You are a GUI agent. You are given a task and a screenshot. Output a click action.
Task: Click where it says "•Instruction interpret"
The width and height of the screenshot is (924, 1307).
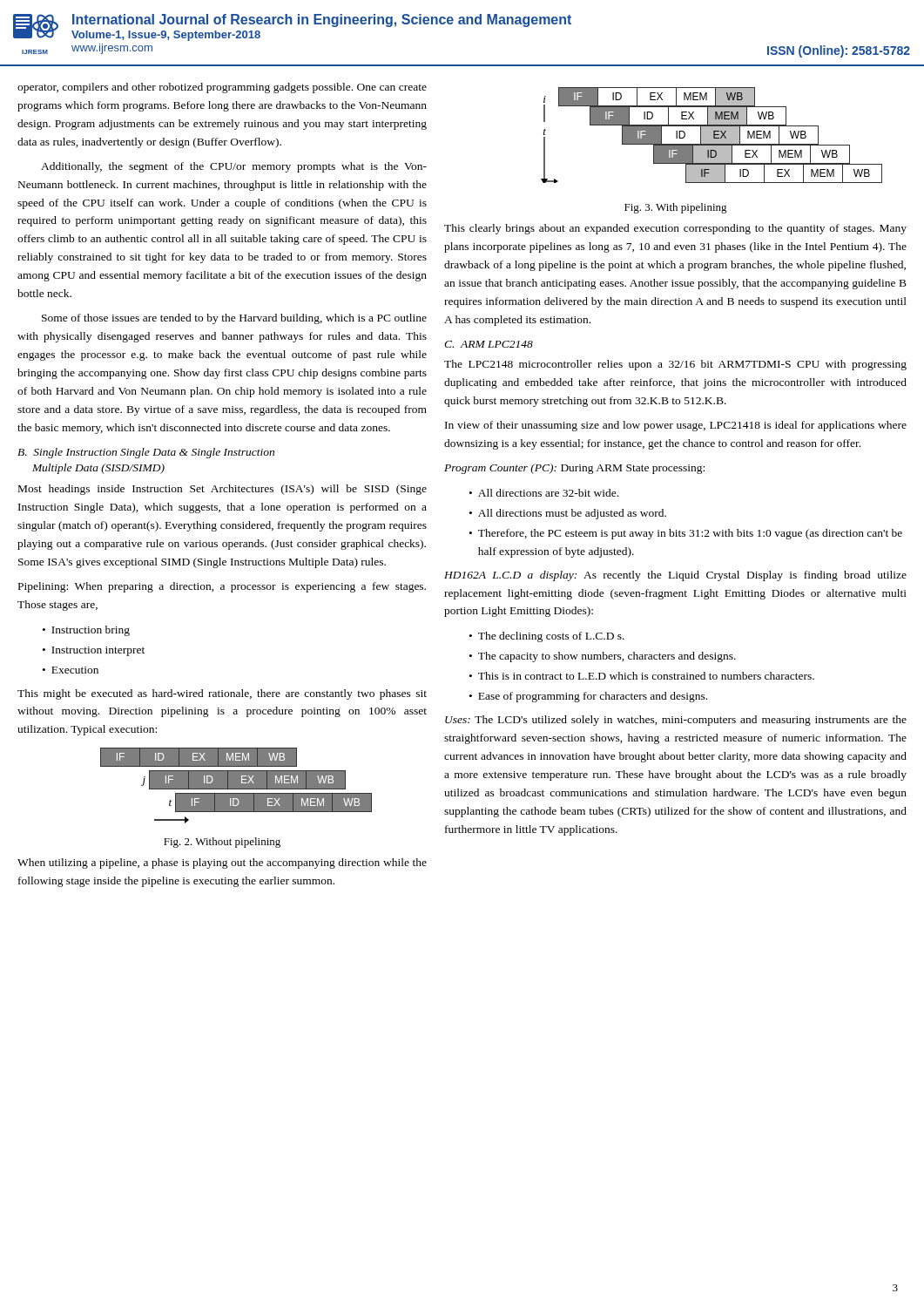(x=93, y=650)
